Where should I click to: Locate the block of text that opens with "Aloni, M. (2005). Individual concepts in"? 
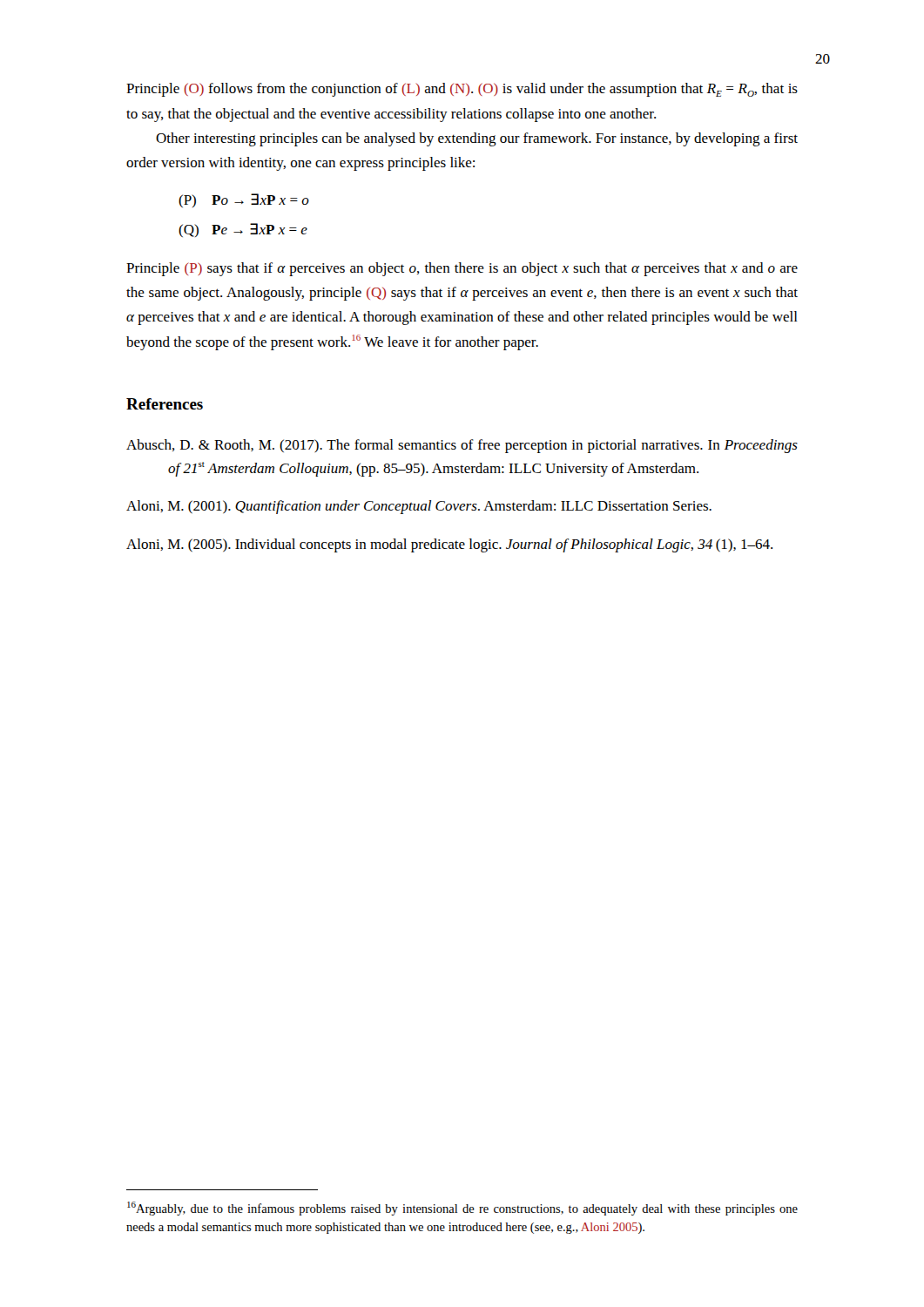[450, 544]
